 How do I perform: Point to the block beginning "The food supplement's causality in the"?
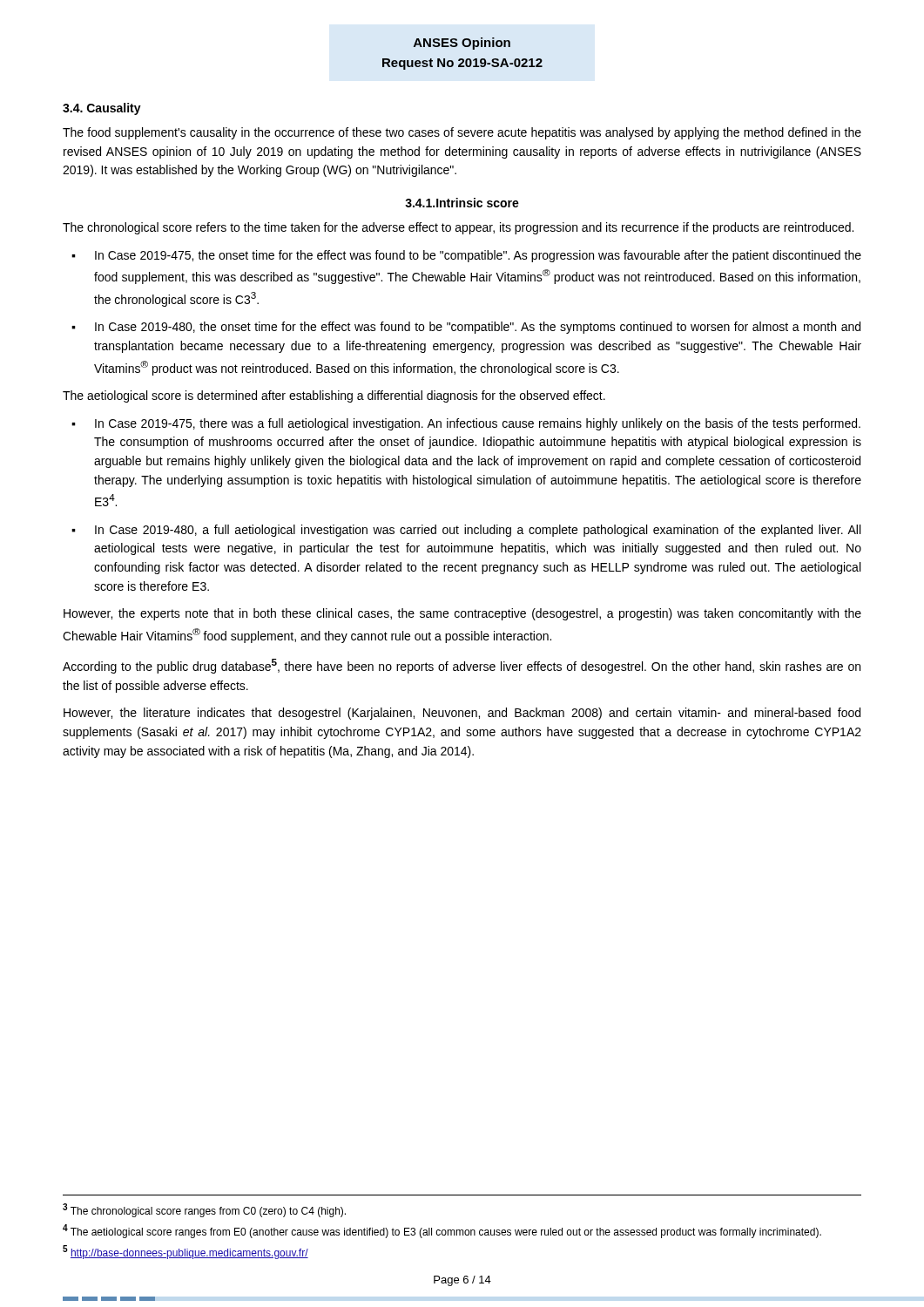[x=462, y=151]
